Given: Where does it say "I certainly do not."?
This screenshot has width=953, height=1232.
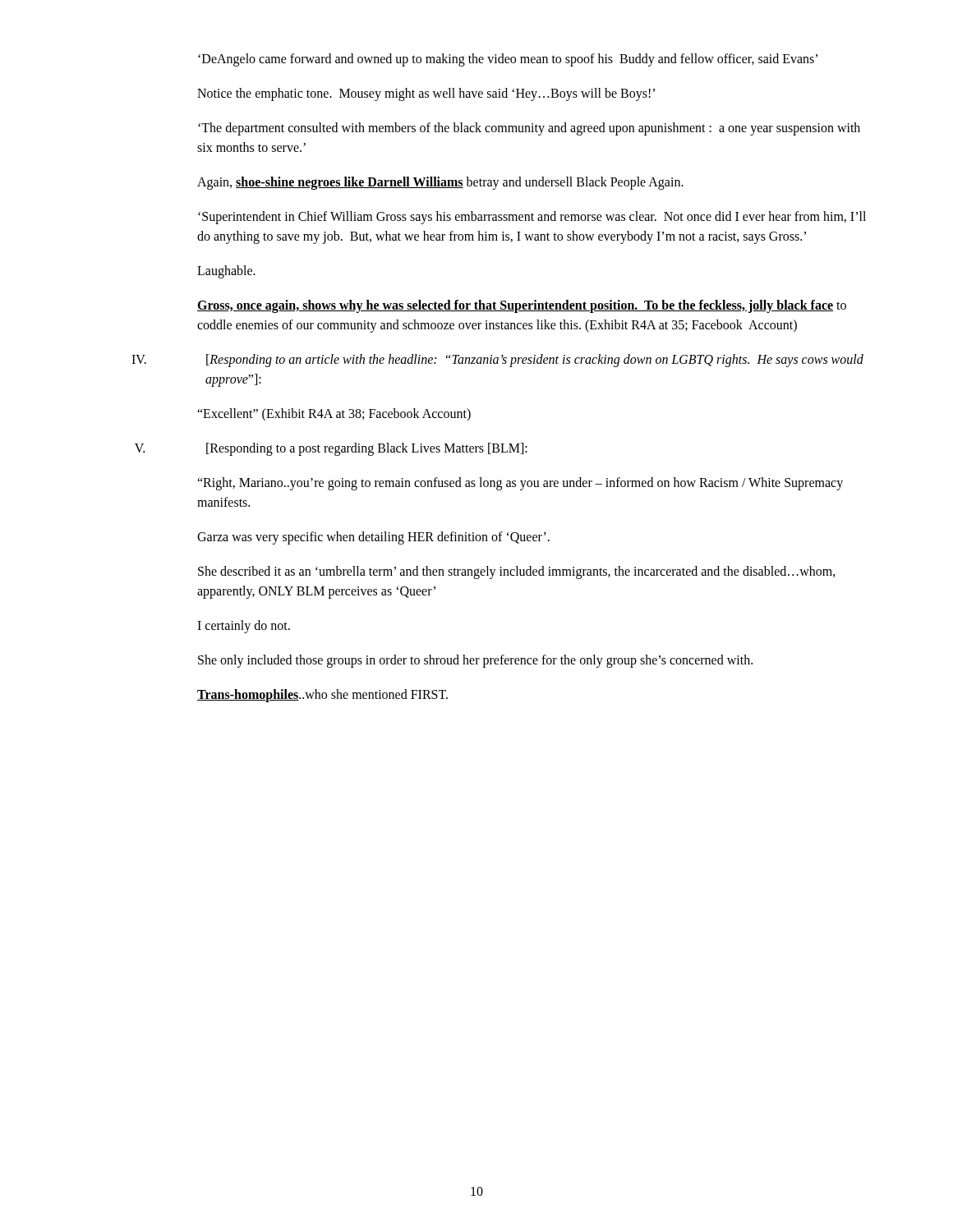Looking at the screenshot, I should [244, 625].
